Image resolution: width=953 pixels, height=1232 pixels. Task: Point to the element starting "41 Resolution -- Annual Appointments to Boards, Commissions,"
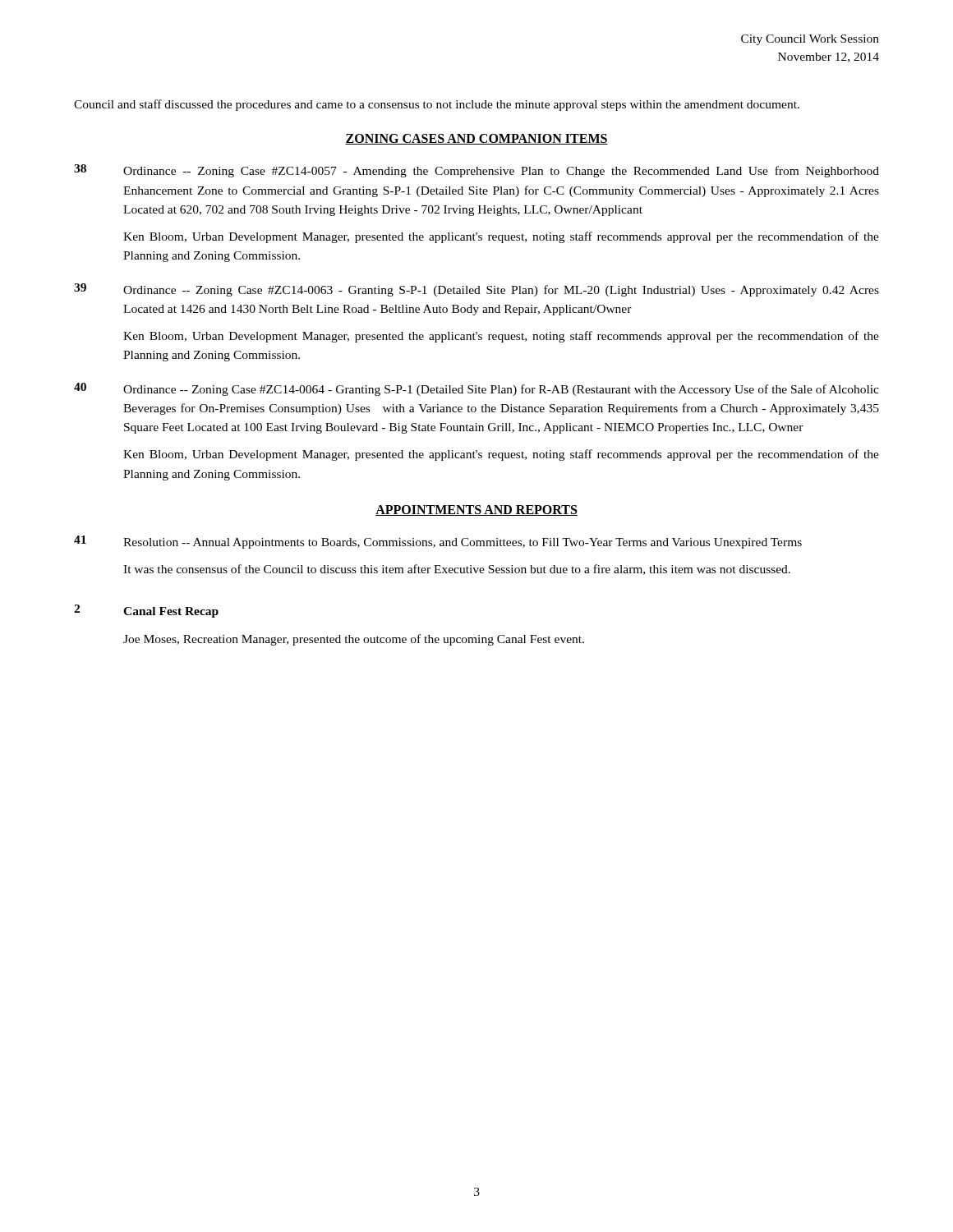tap(476, 542)
